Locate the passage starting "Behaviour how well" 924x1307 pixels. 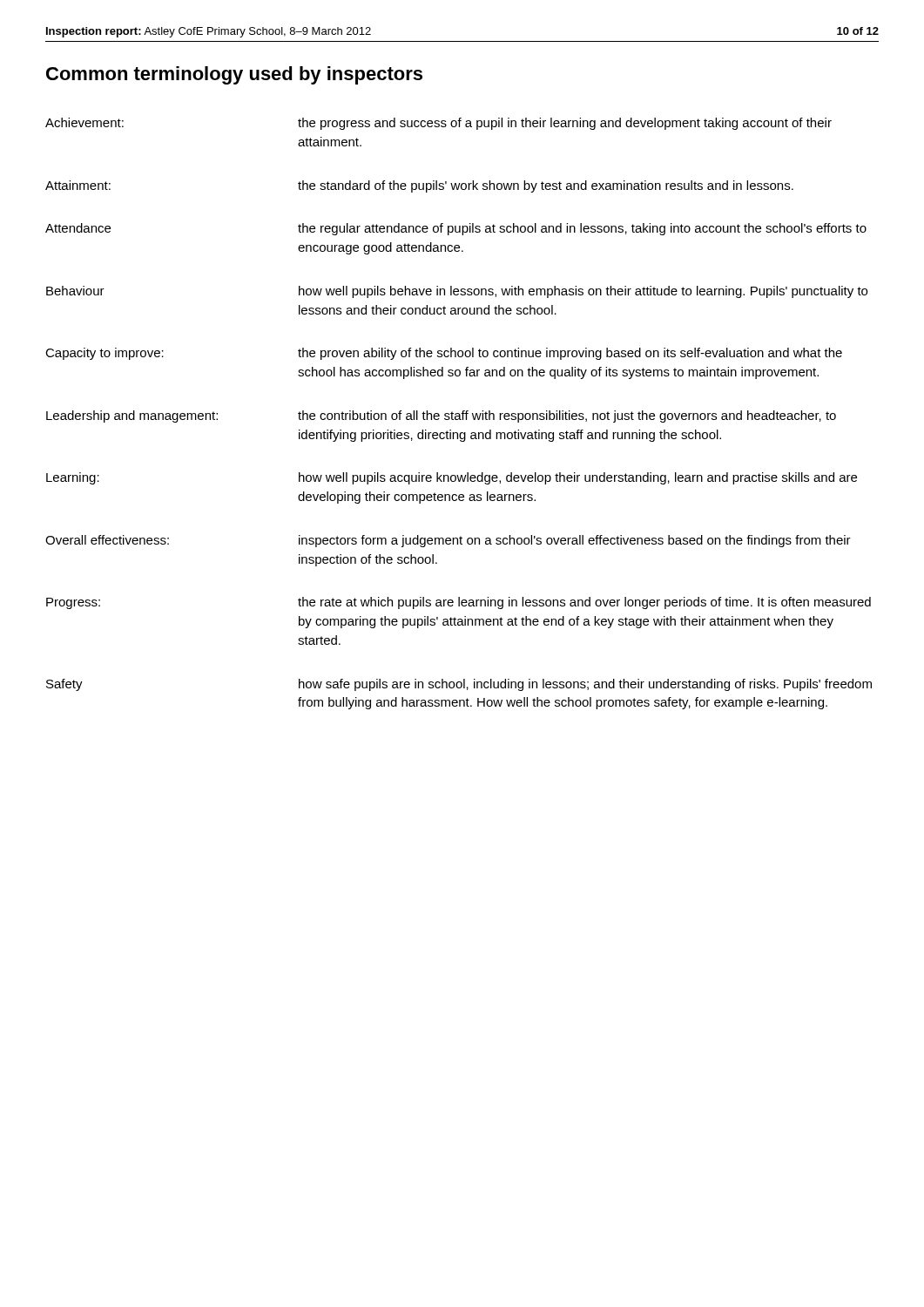pyautogui.click(x=462, y=300)
